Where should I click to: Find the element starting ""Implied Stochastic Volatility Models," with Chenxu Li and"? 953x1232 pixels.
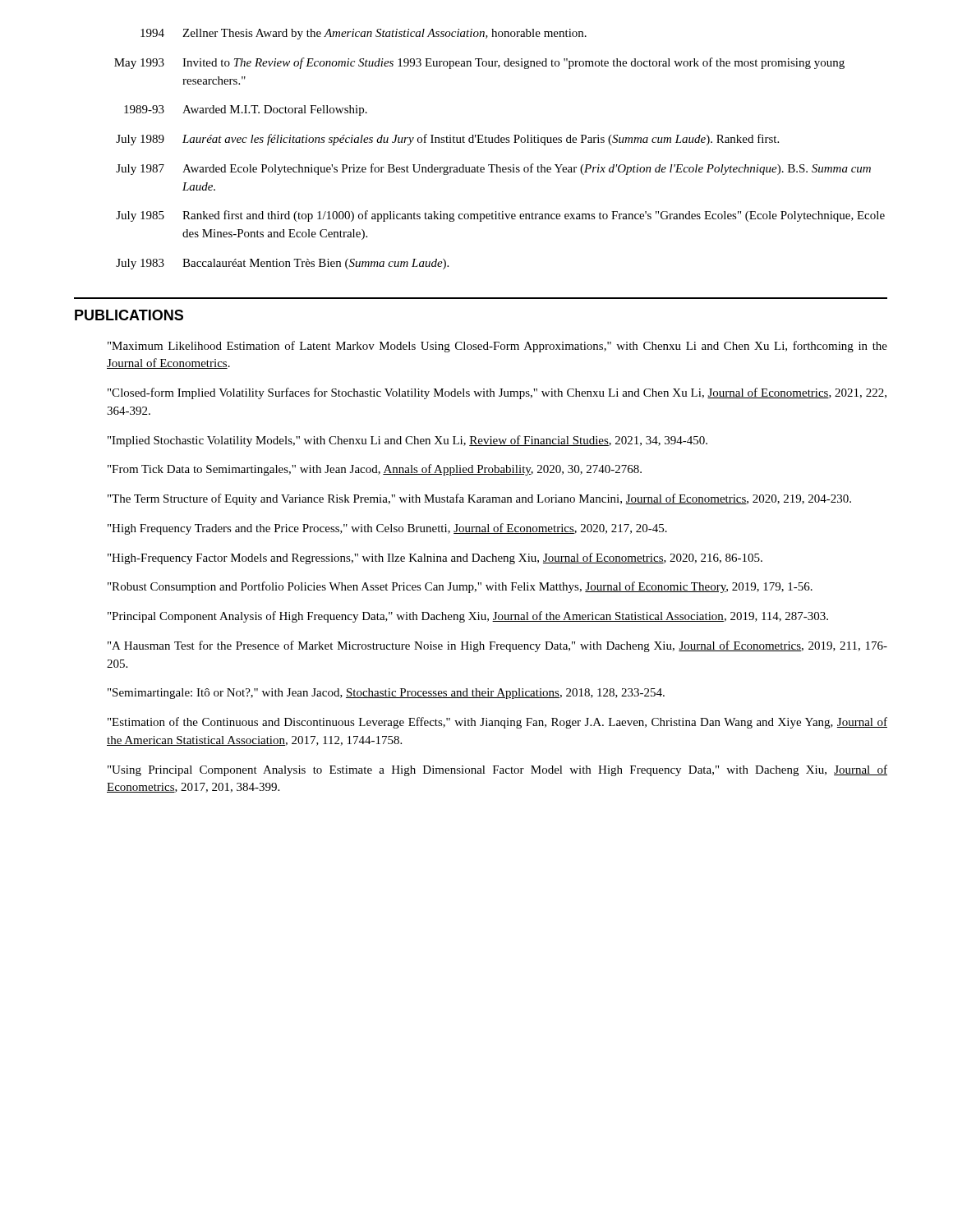[x=408, y=440]
